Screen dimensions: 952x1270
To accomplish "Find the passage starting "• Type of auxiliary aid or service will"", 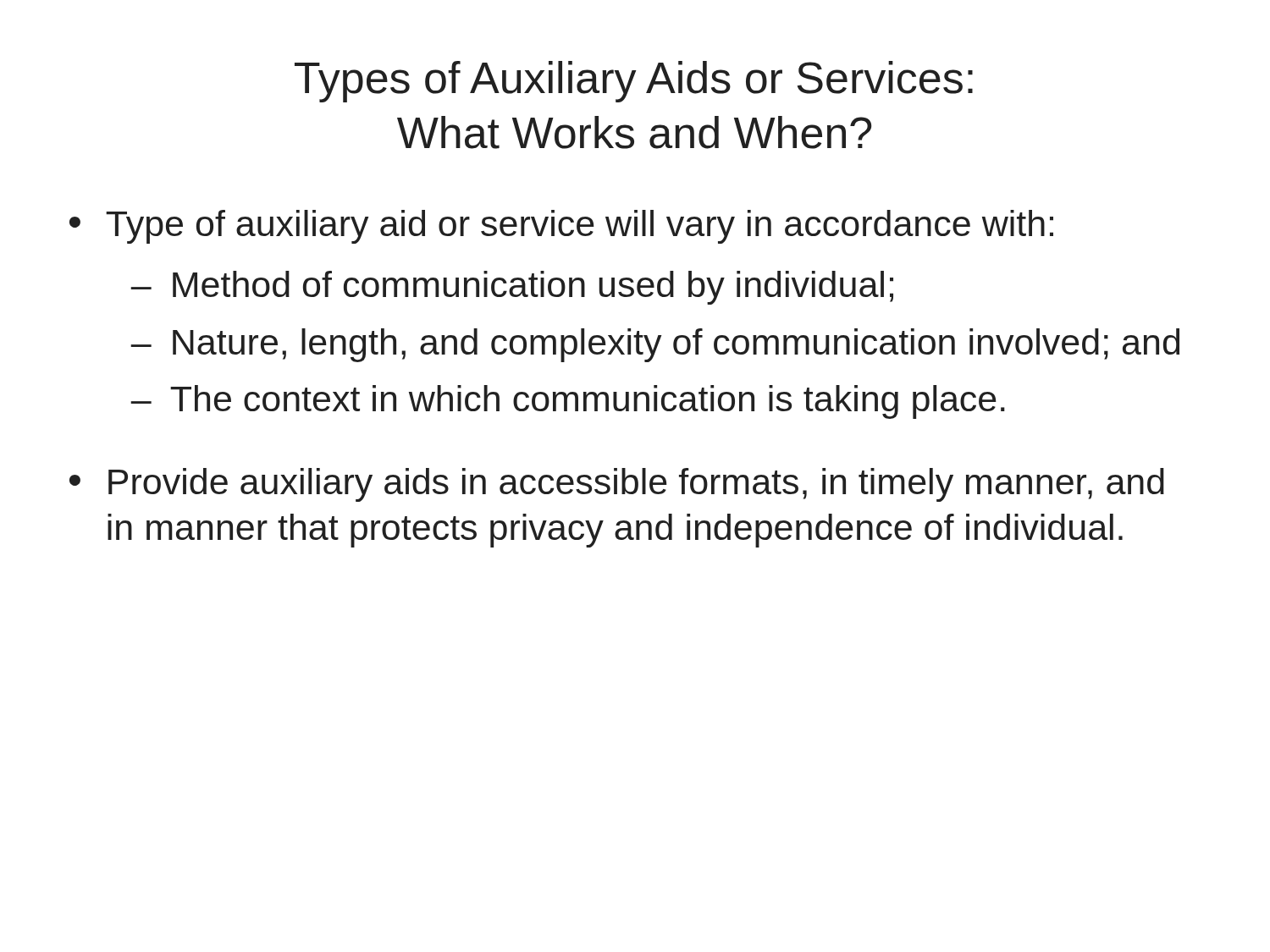I will [625, 318].
